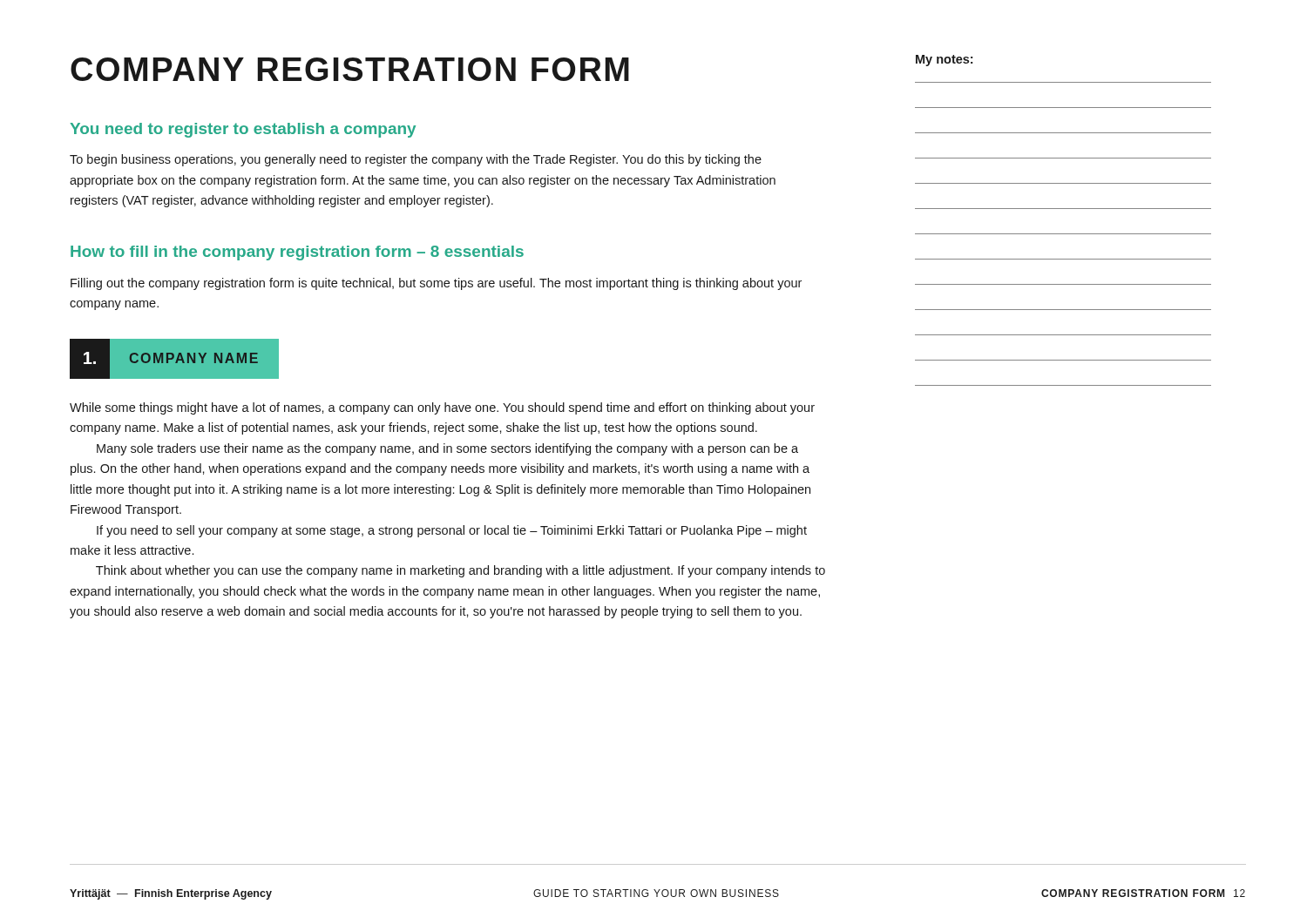Image resolution: width=1307 pixels, height=924 pixels.
Task: Navigate to the text block starting "You need to register to establish a"
Action: 243,130
